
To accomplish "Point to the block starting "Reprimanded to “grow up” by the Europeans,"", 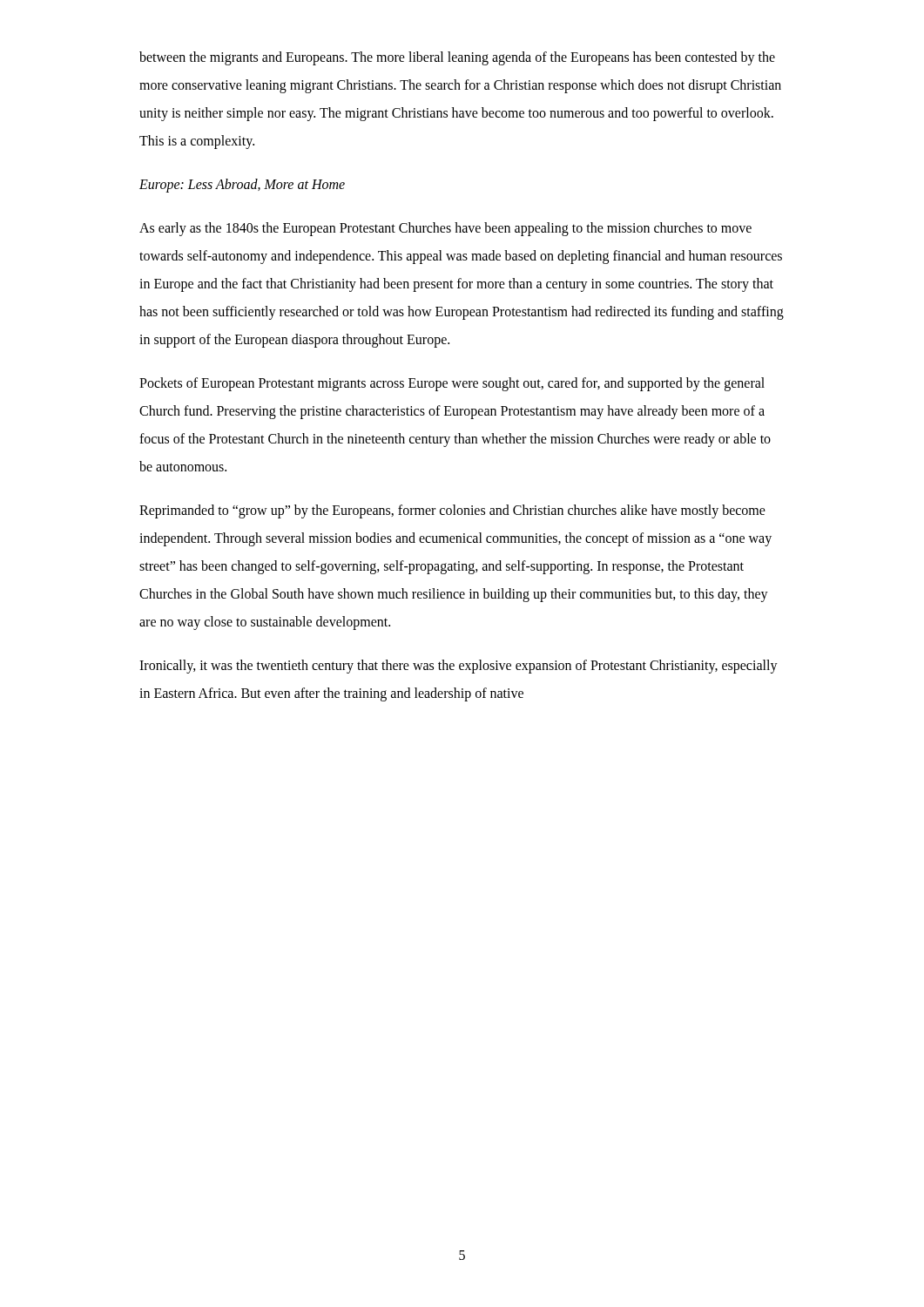I will (x=456, y=566).
